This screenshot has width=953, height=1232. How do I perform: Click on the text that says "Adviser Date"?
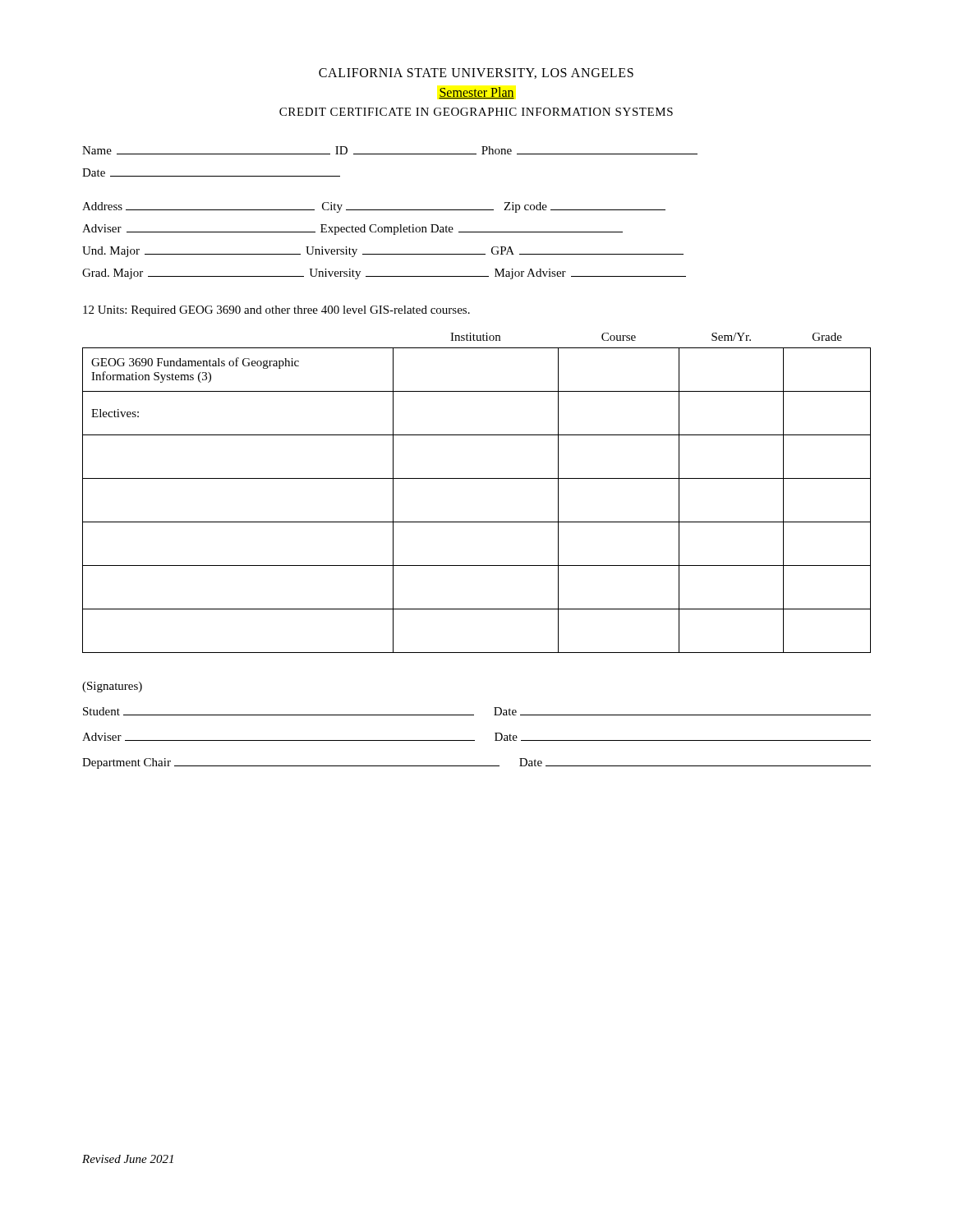click(476, 737)
